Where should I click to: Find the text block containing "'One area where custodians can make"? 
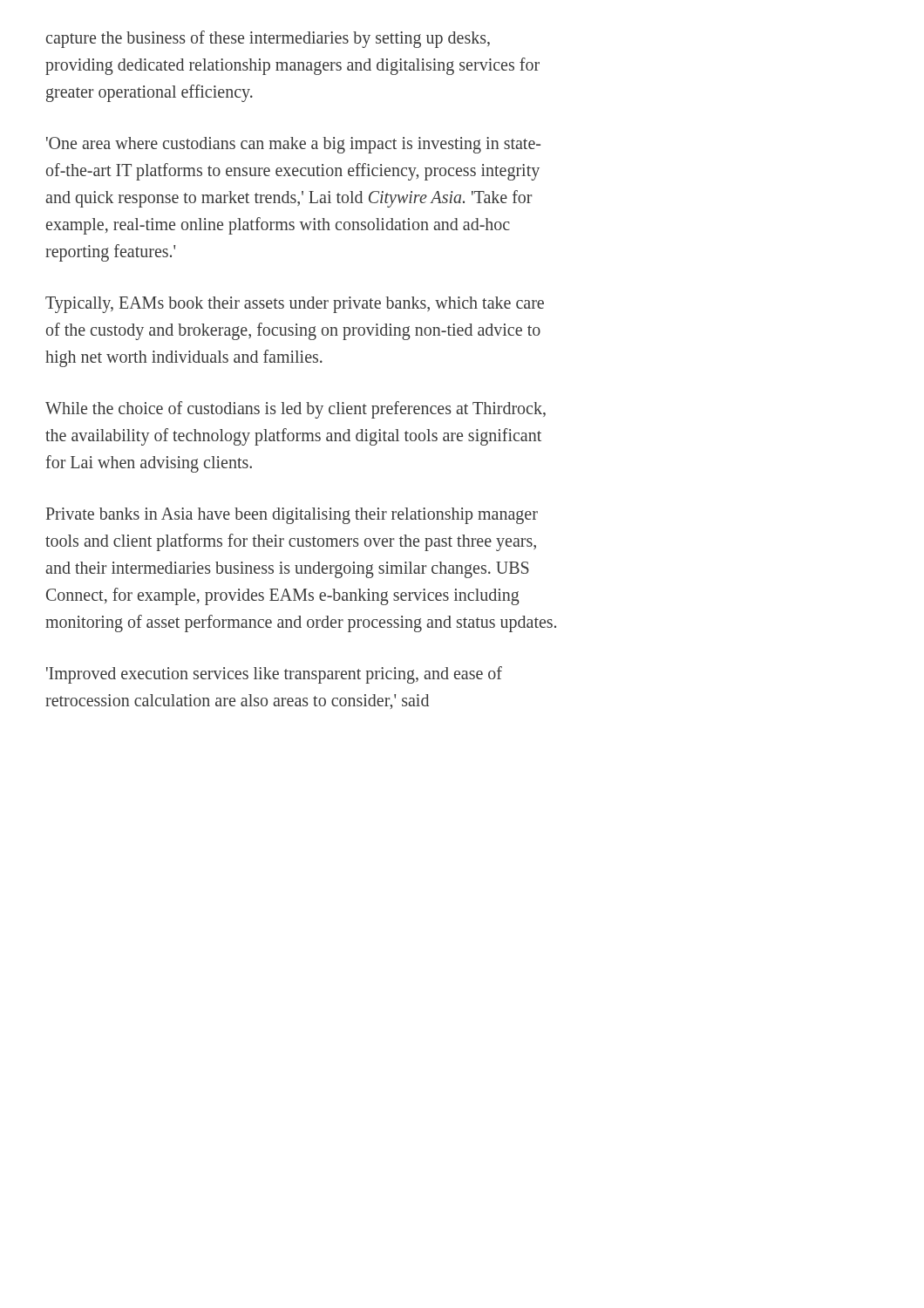(x=293, y=197)
